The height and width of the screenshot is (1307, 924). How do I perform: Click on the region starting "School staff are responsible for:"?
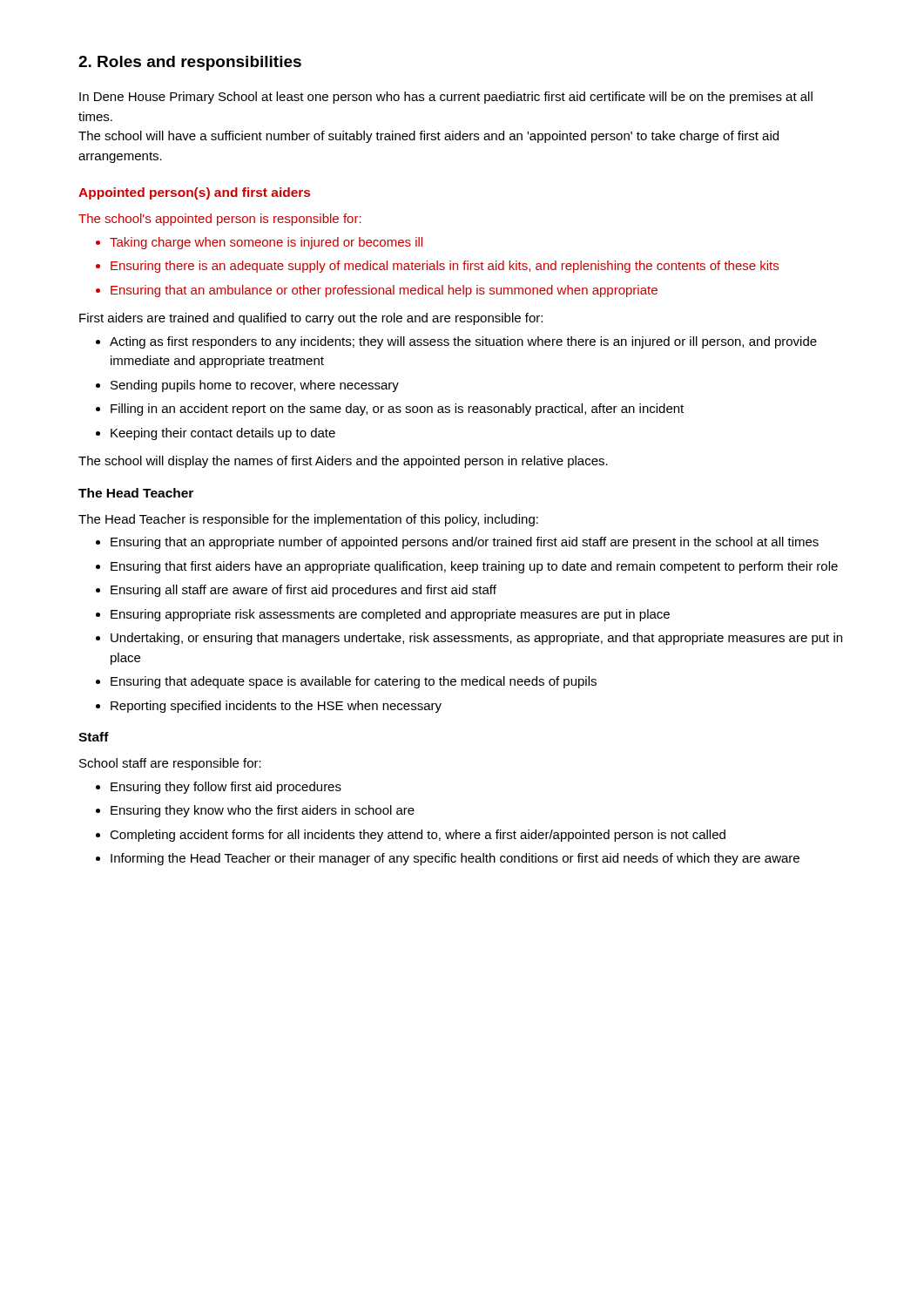coord(170,763)
